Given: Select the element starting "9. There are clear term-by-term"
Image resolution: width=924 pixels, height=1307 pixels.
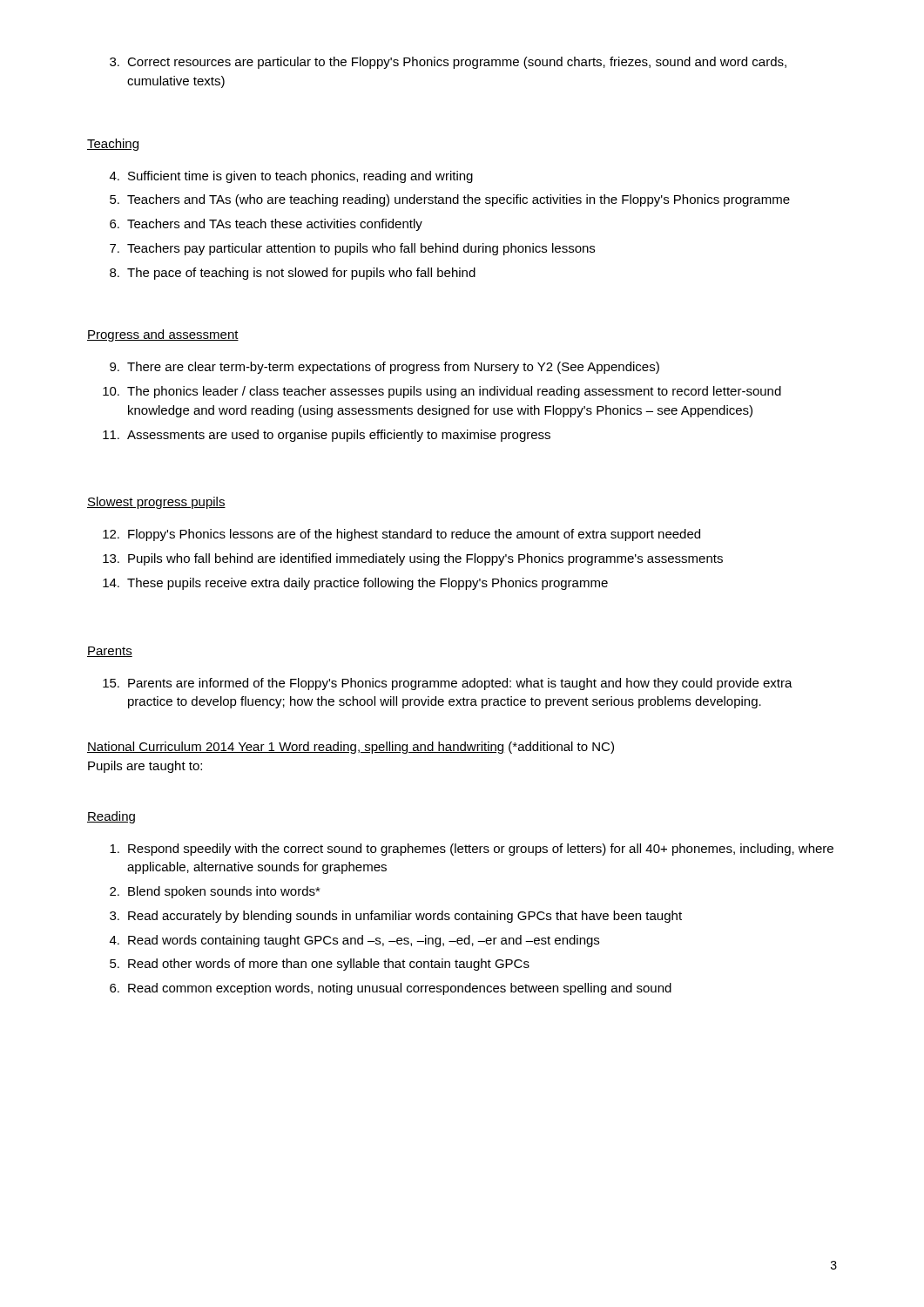Looking at the screenshot, I should [x=462, y=367].
